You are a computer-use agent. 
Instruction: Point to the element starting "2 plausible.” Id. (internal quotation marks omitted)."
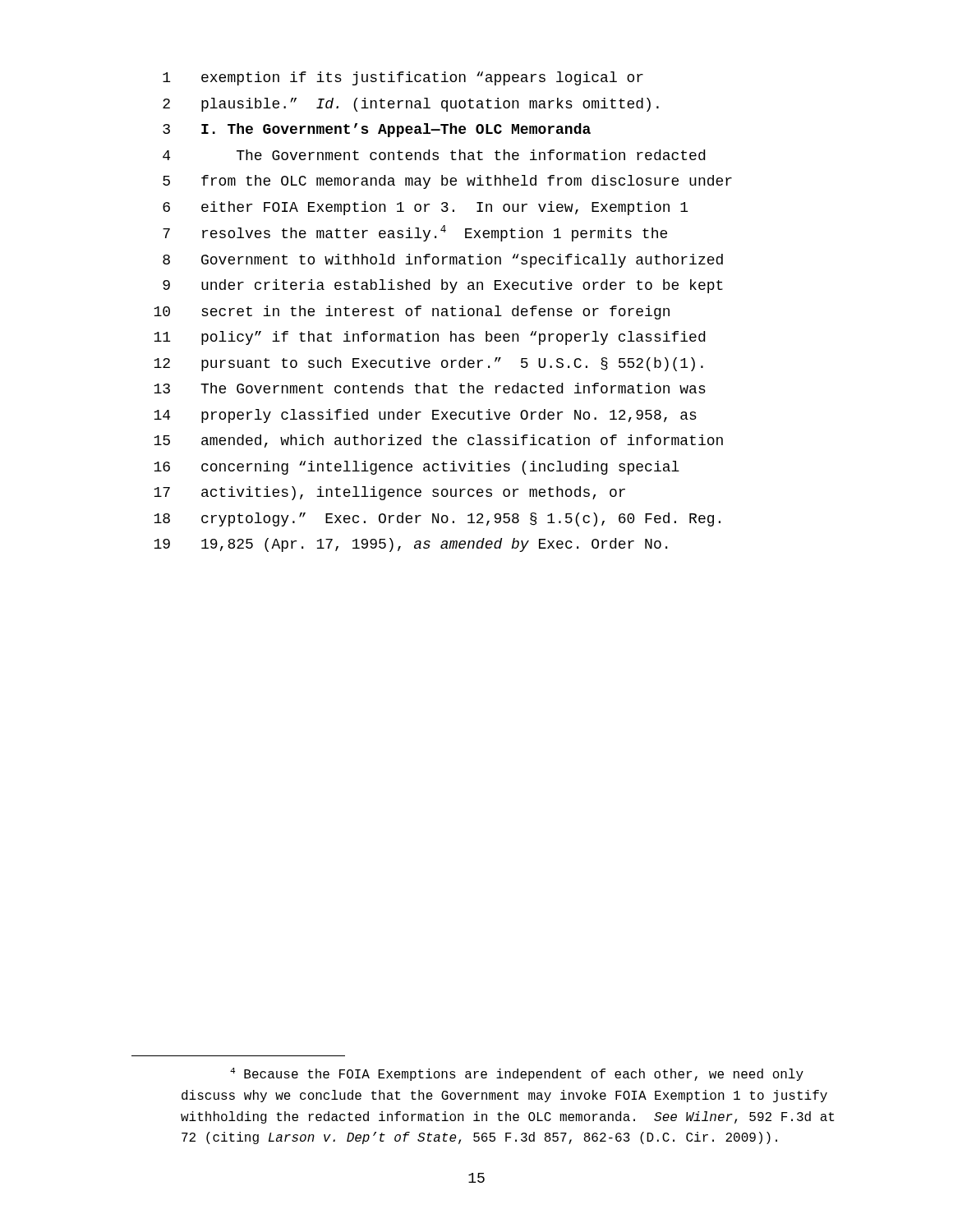(493, 104)
